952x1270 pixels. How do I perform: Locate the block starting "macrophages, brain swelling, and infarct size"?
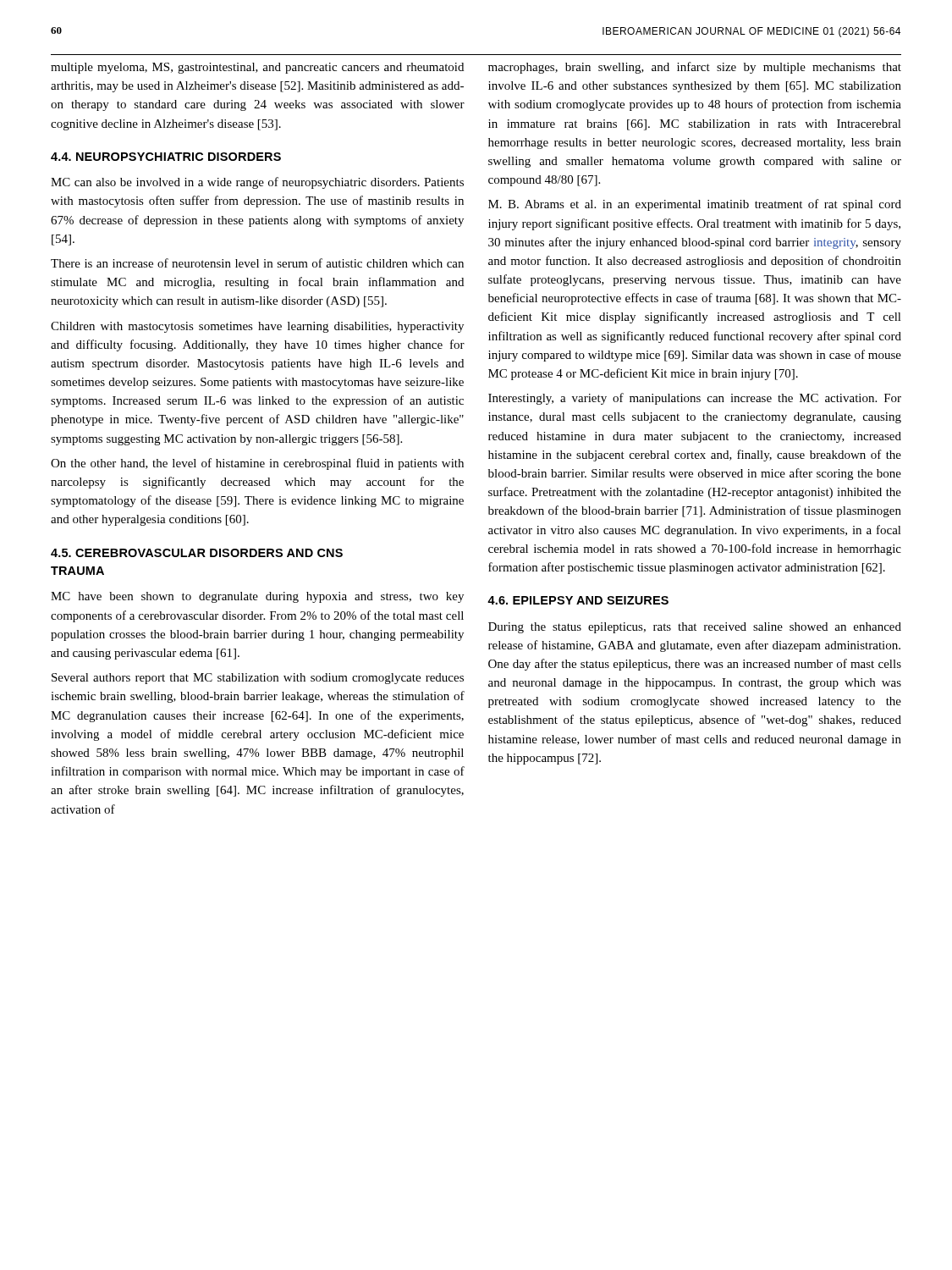pyautogui.click(x=695, y=317)
